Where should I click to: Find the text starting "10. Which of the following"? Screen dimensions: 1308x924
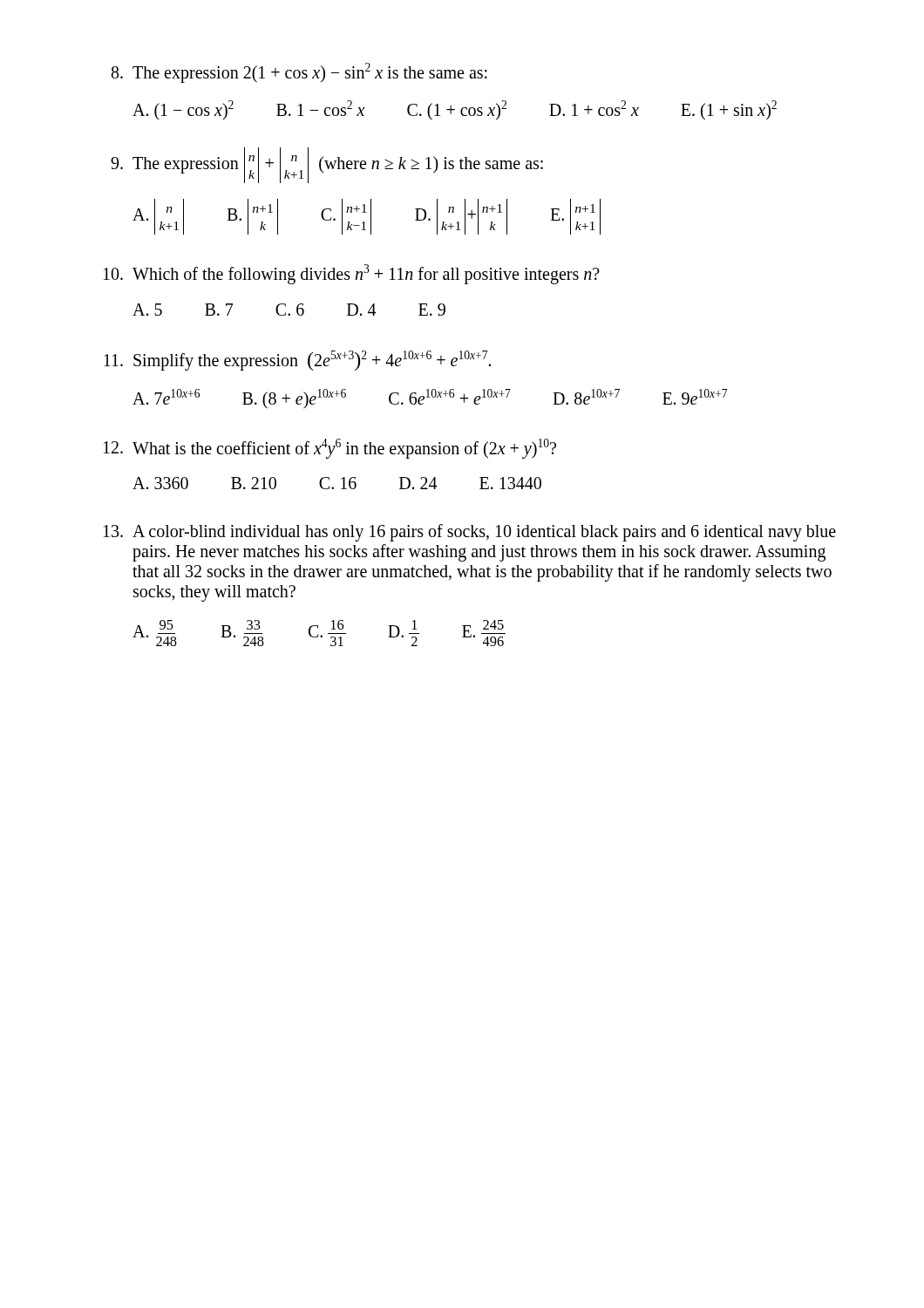471,291
